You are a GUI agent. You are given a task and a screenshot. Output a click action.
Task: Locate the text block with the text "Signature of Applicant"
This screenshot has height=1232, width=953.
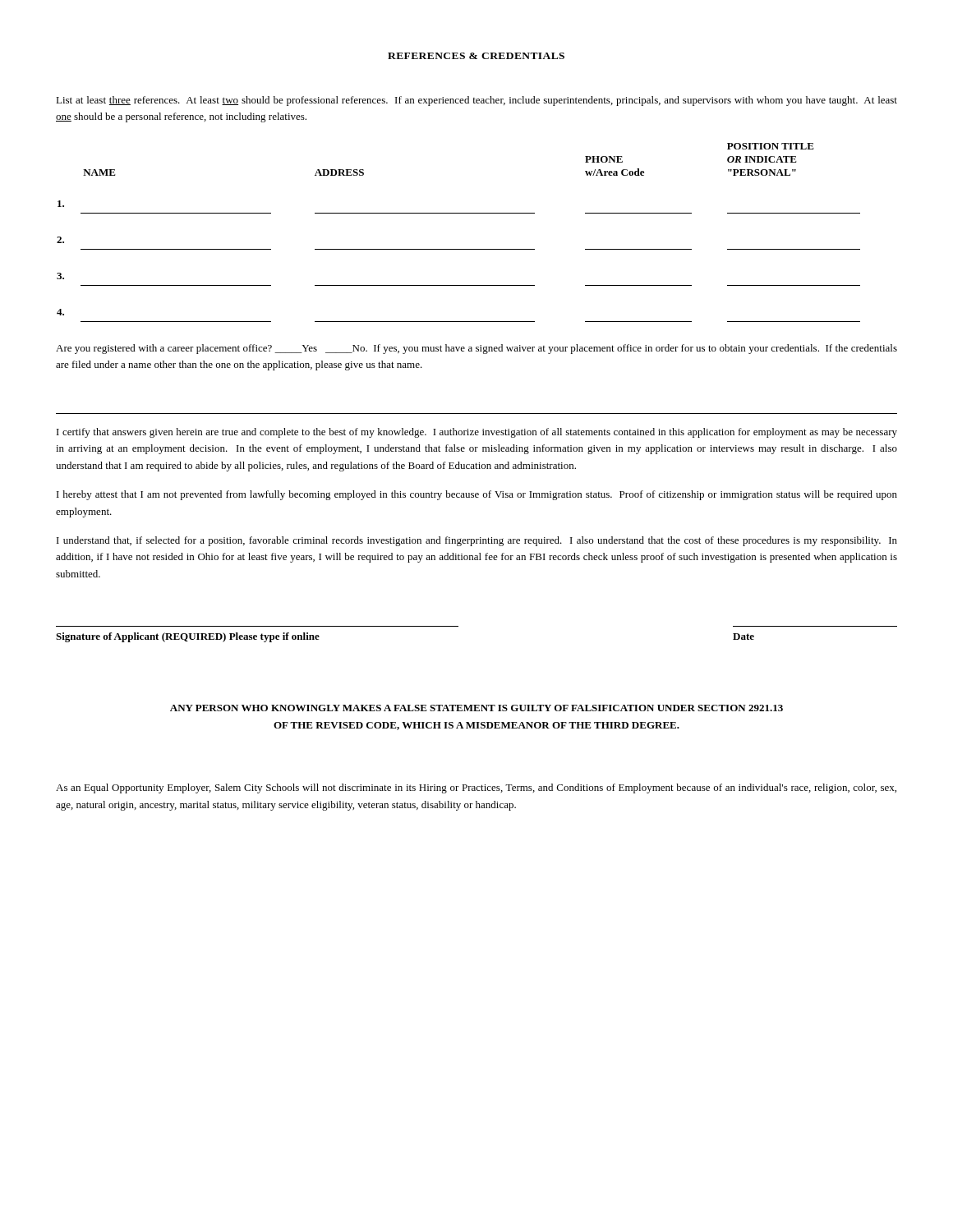(x=188, y=636)
